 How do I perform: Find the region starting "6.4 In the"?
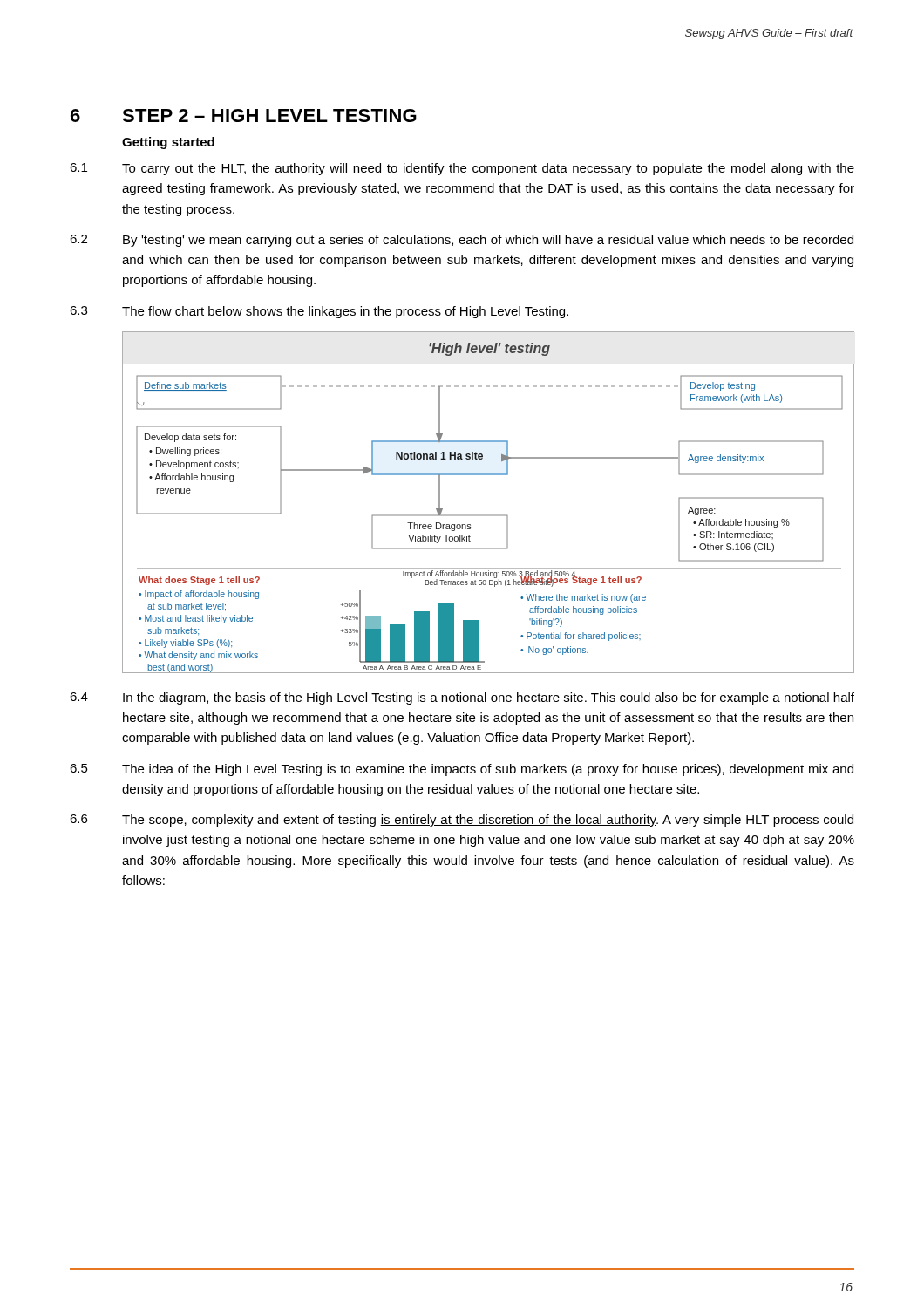tap(462, 717)
